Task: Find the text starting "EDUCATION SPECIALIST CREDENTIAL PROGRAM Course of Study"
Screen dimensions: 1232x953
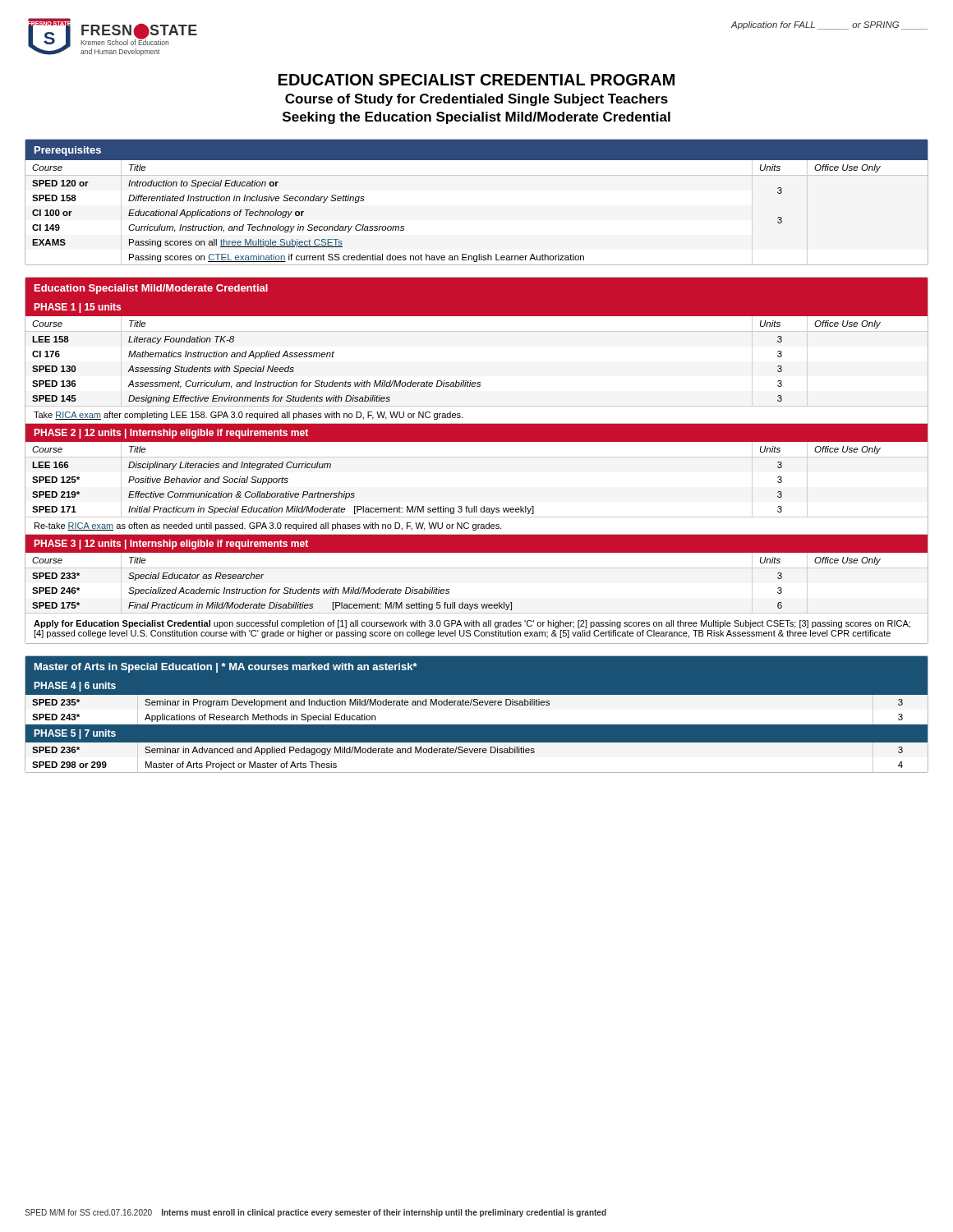Action: 476,98
